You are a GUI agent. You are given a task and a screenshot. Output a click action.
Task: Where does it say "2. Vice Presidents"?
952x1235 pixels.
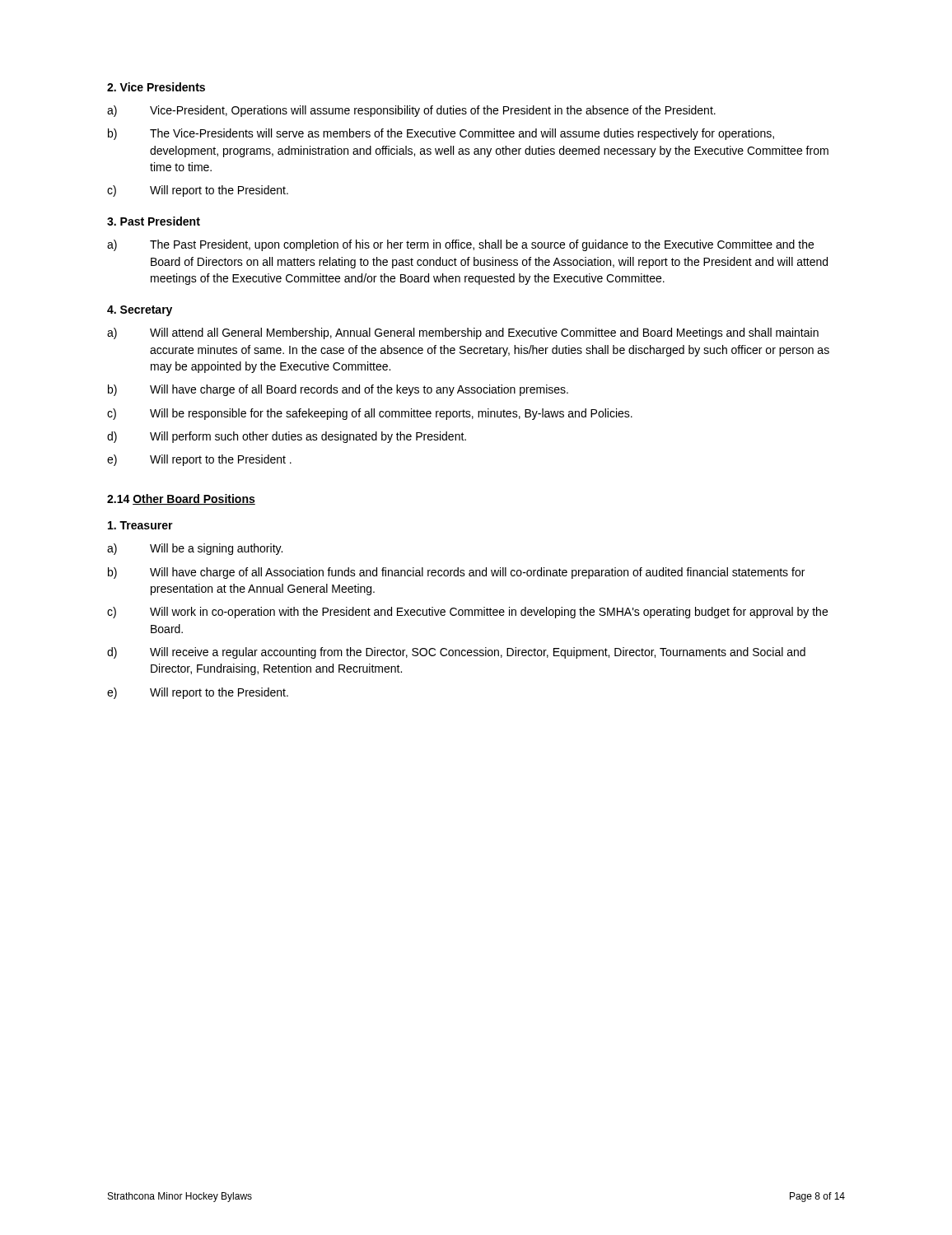[x=156, y=87]
